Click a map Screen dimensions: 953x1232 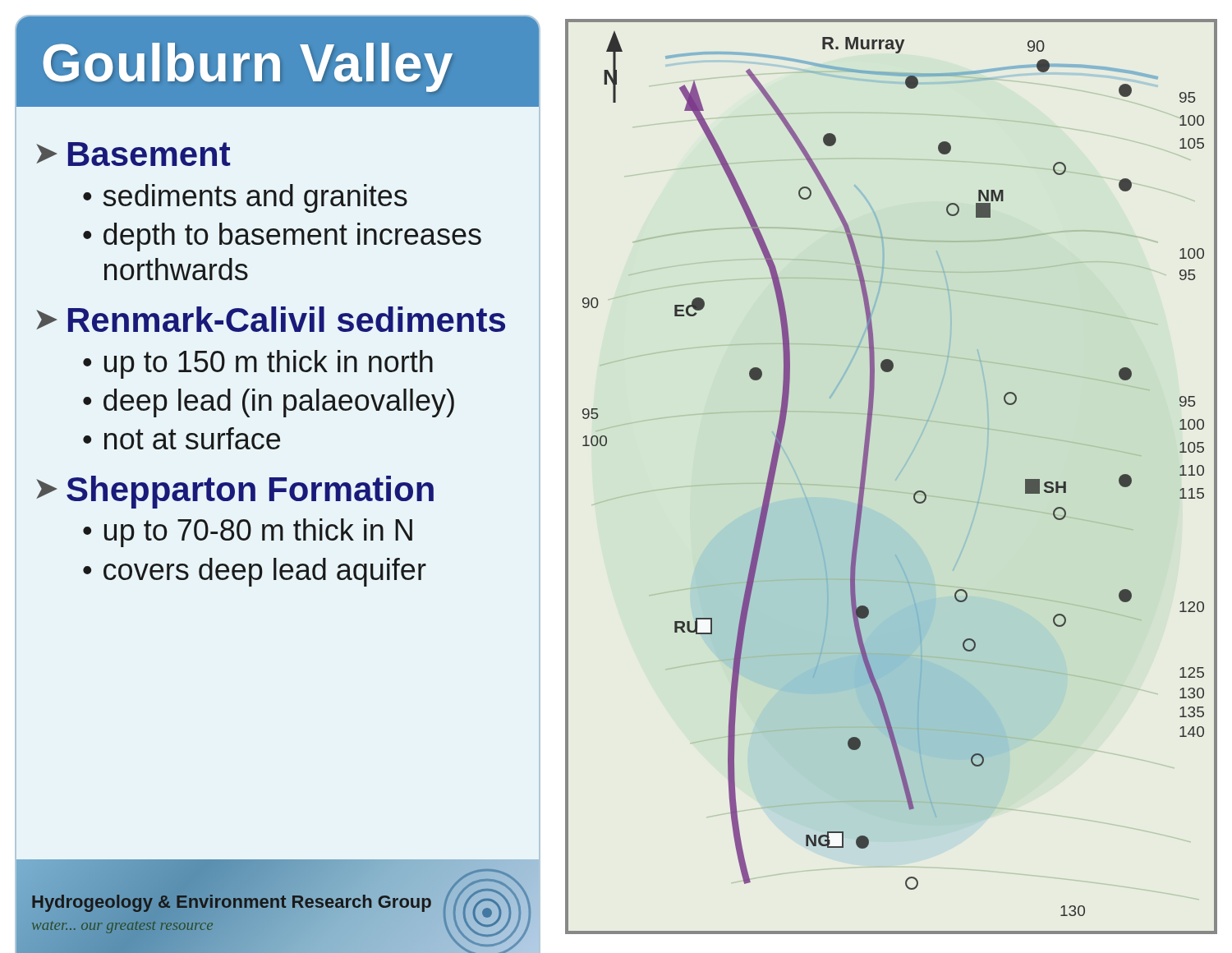(x=891, y=476)
